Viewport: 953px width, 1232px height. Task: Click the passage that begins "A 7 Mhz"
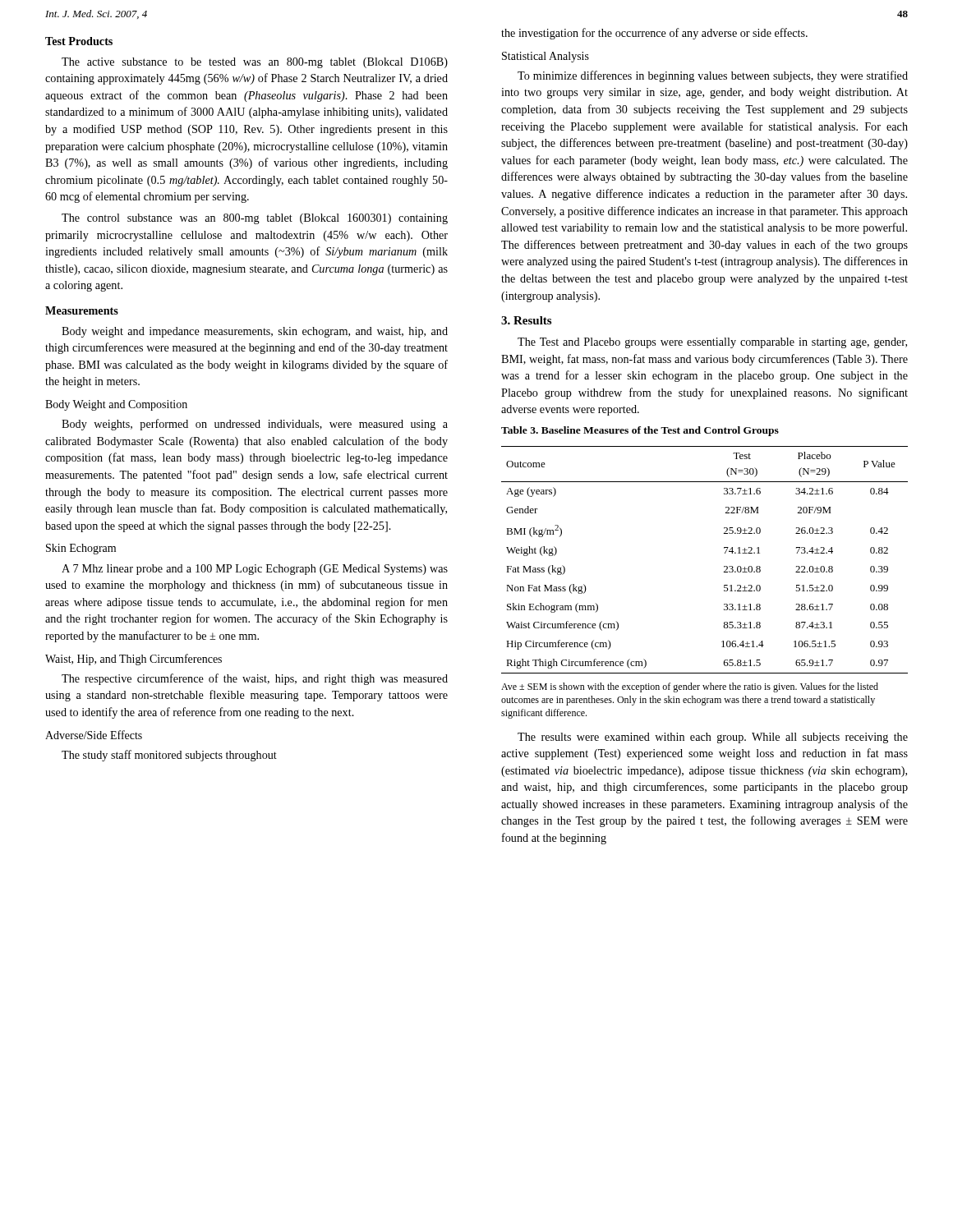[x=246, y=602]
